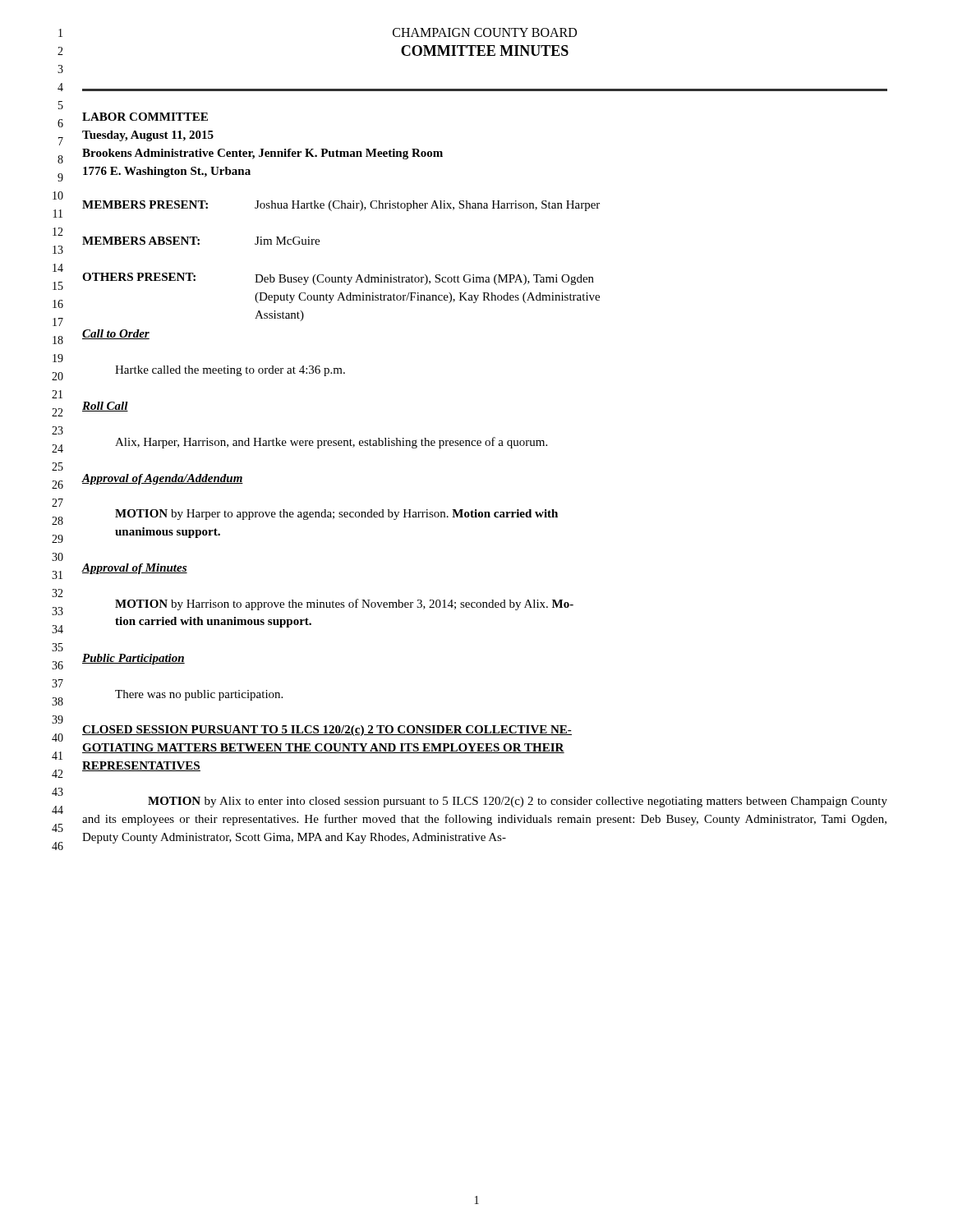Find the passage starting "Call to Order"
Viewport: 953px width, 1232px height.
pos(116,333)
